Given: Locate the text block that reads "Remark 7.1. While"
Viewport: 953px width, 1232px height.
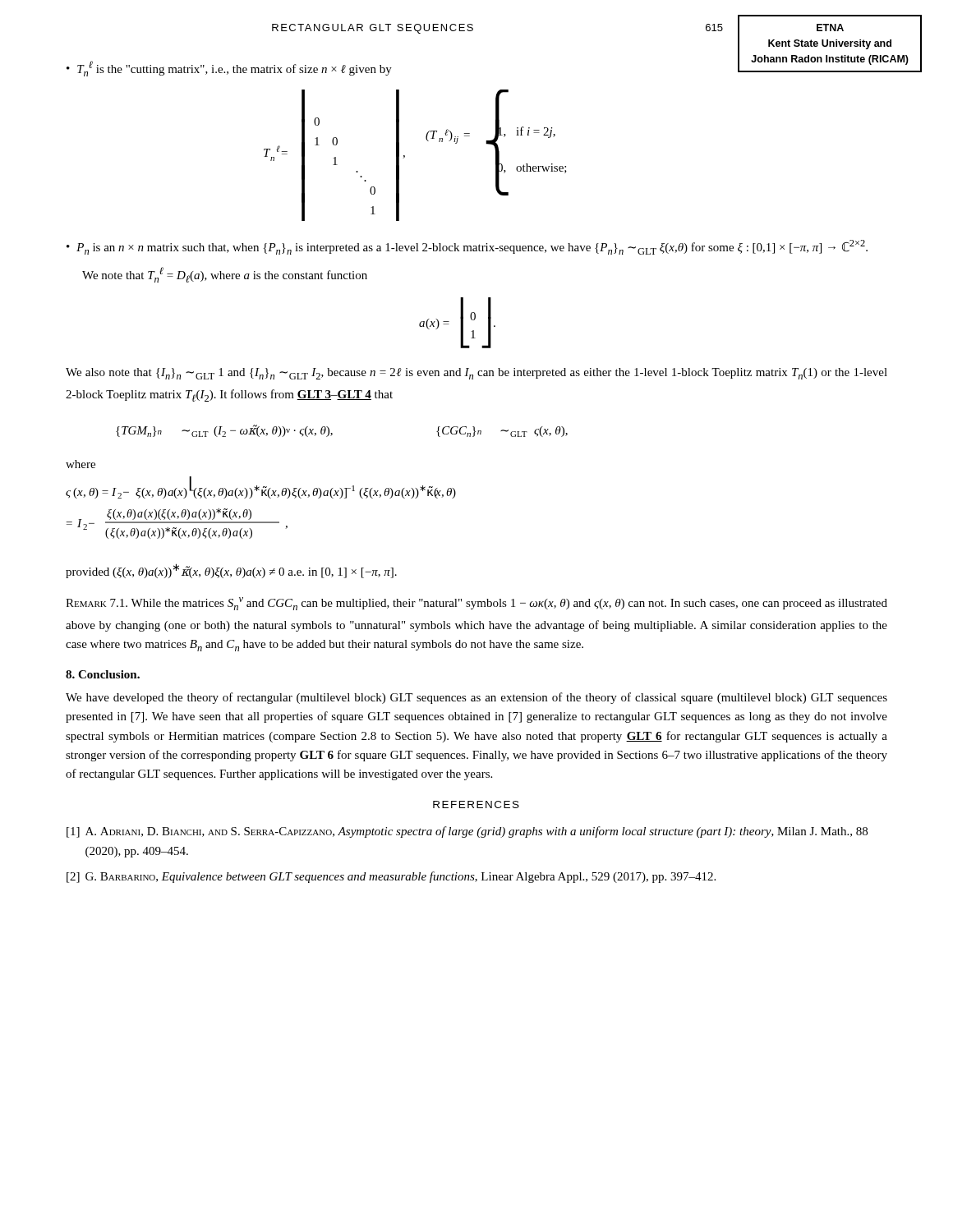Looking at the screenshot, I should point(476,623).
